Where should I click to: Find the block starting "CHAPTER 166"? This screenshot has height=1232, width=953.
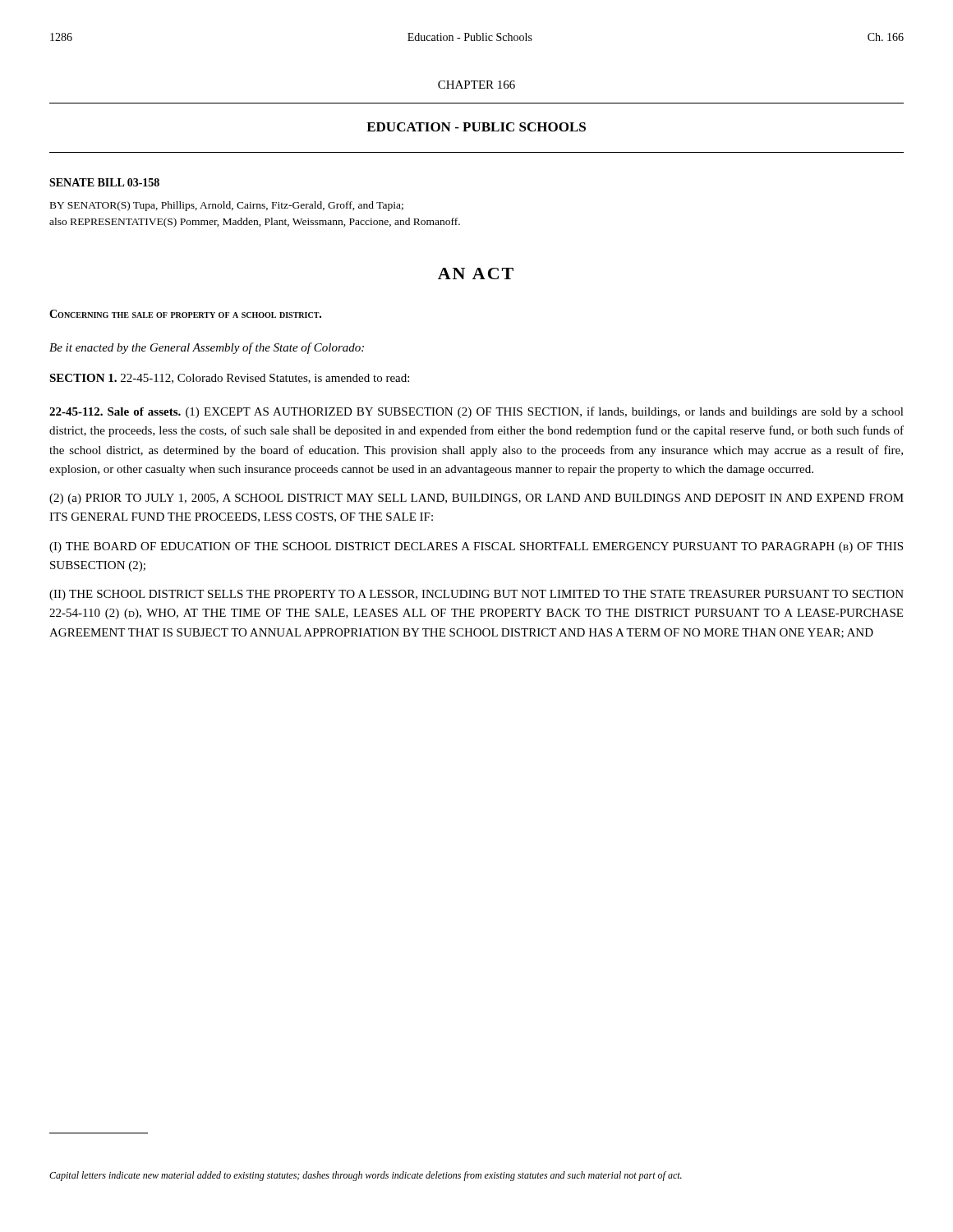476,85
